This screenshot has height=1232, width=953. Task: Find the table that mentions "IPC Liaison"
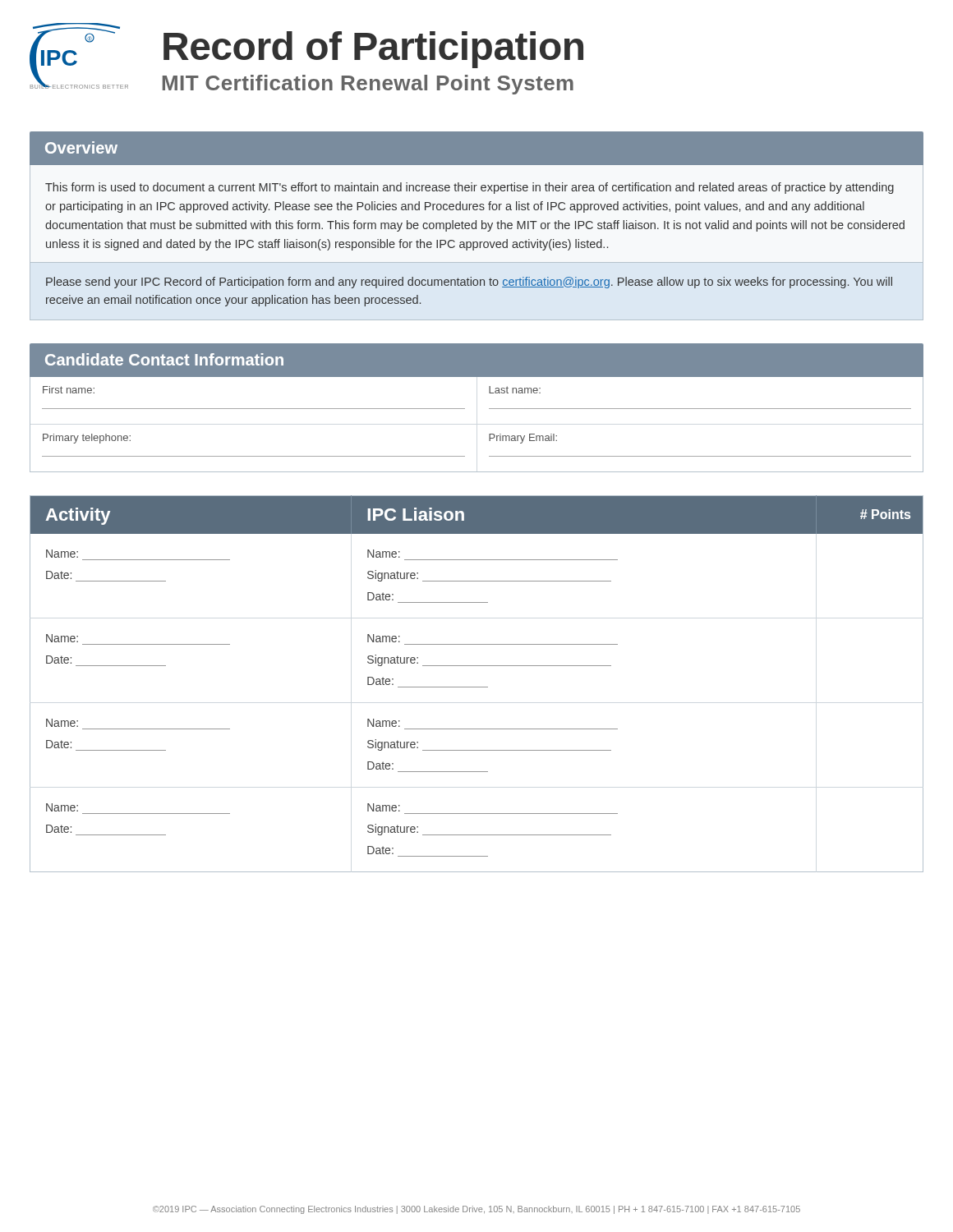click(x=476, y=683)
